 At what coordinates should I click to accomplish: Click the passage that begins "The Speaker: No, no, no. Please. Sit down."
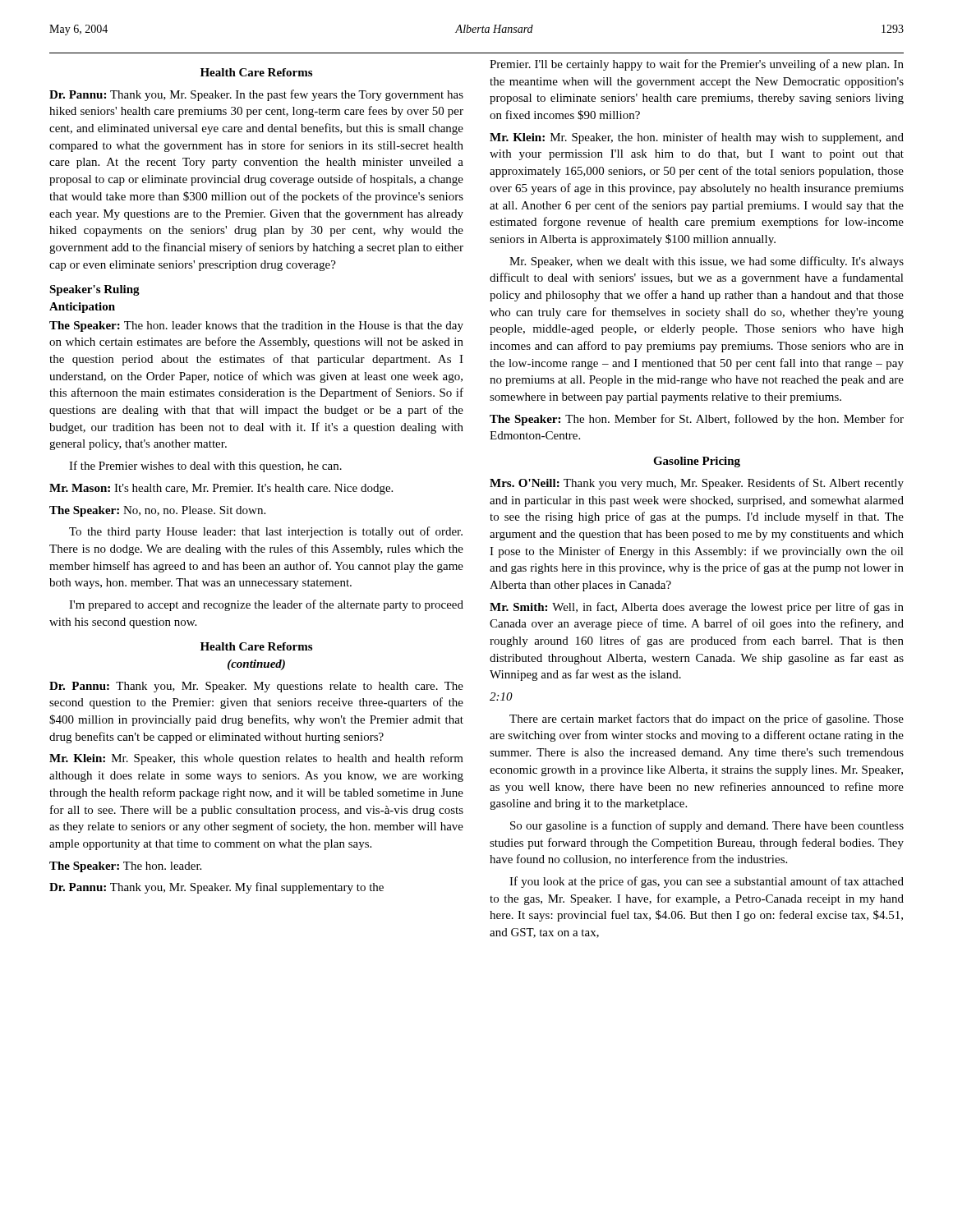coord(256,566)
